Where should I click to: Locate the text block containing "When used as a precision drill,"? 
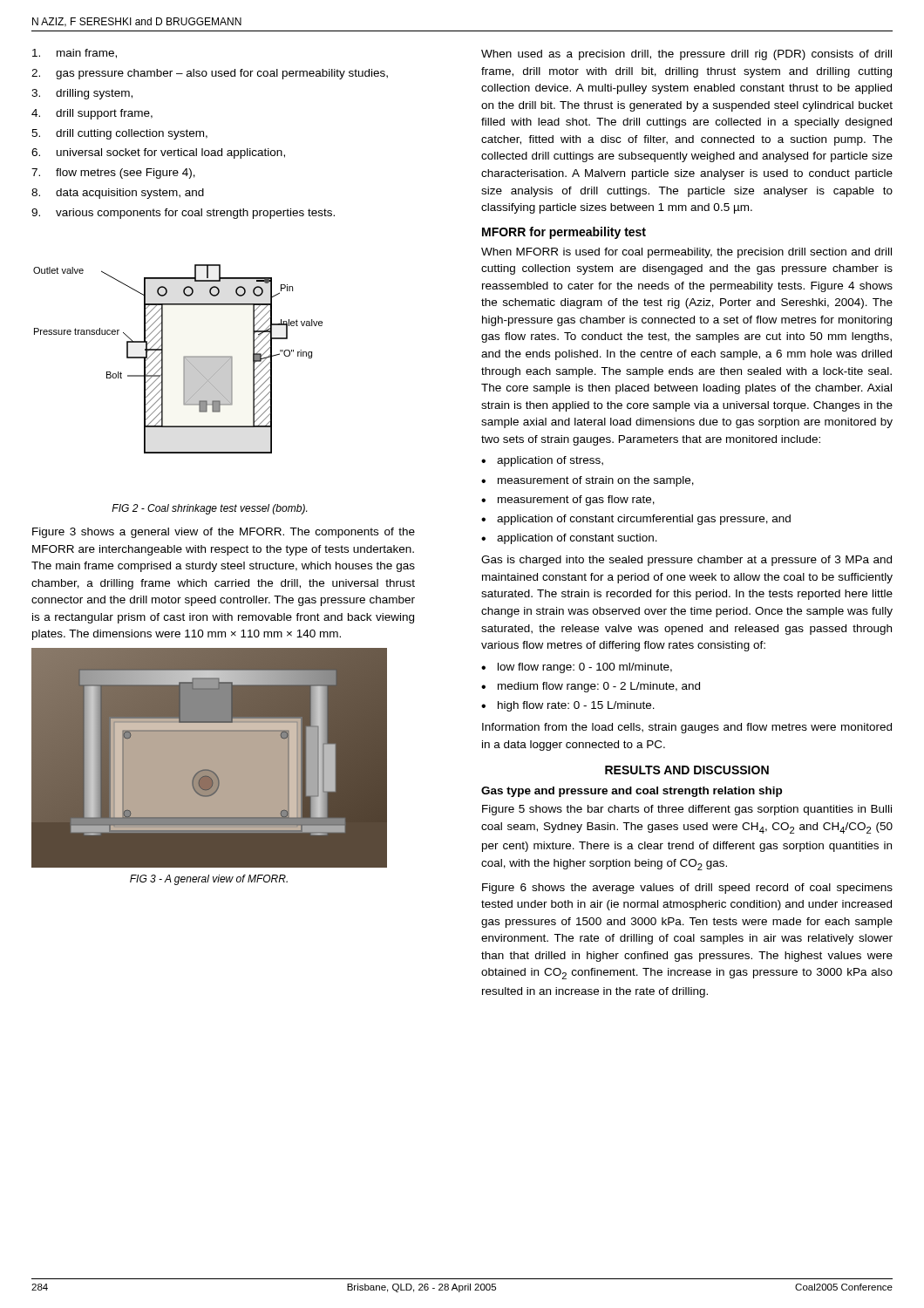click(687, 131)
